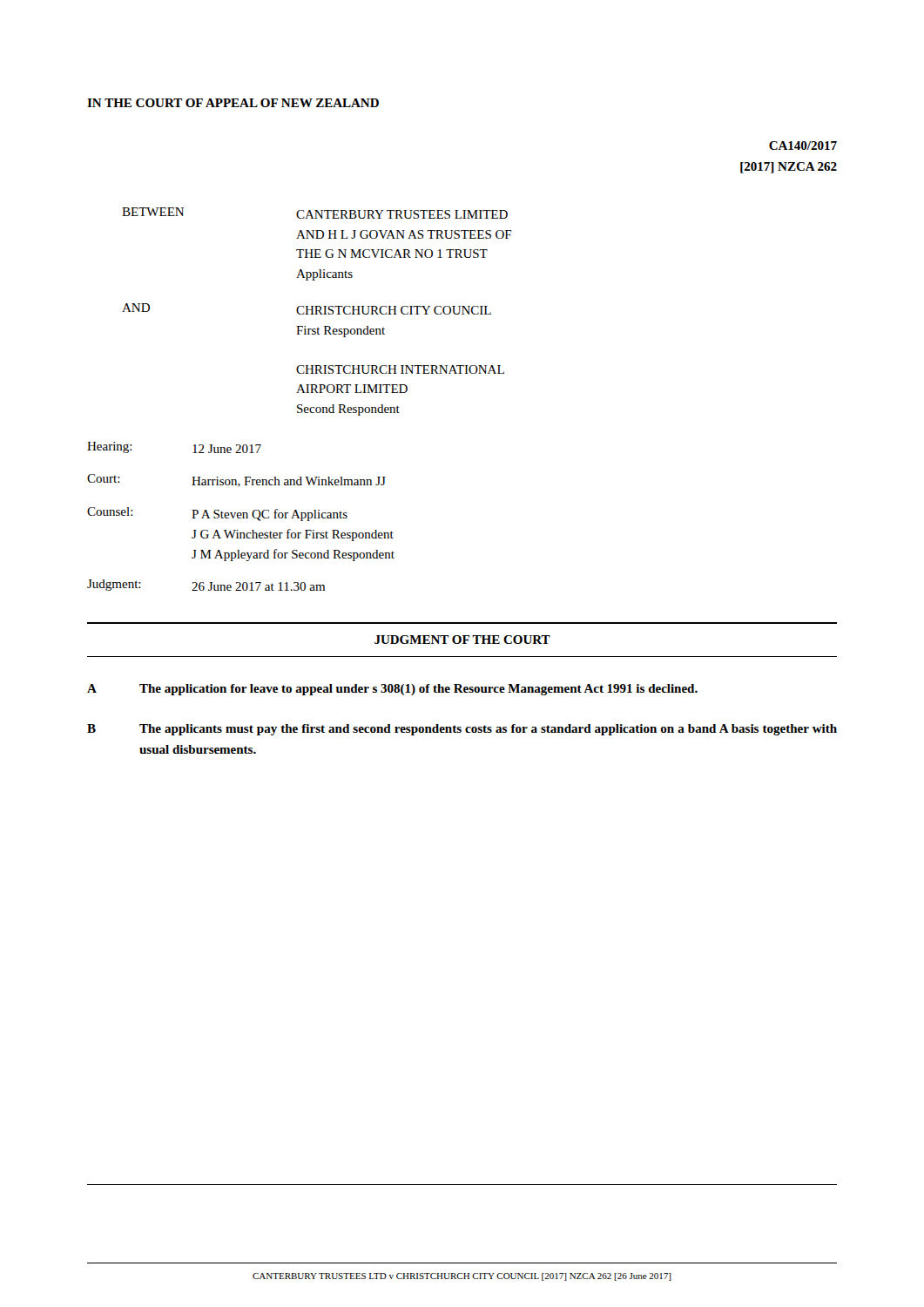Locate the block starting "Court: Harrison, French and"
Viewport: 924px width, 1307px height.
click(236, 481)
